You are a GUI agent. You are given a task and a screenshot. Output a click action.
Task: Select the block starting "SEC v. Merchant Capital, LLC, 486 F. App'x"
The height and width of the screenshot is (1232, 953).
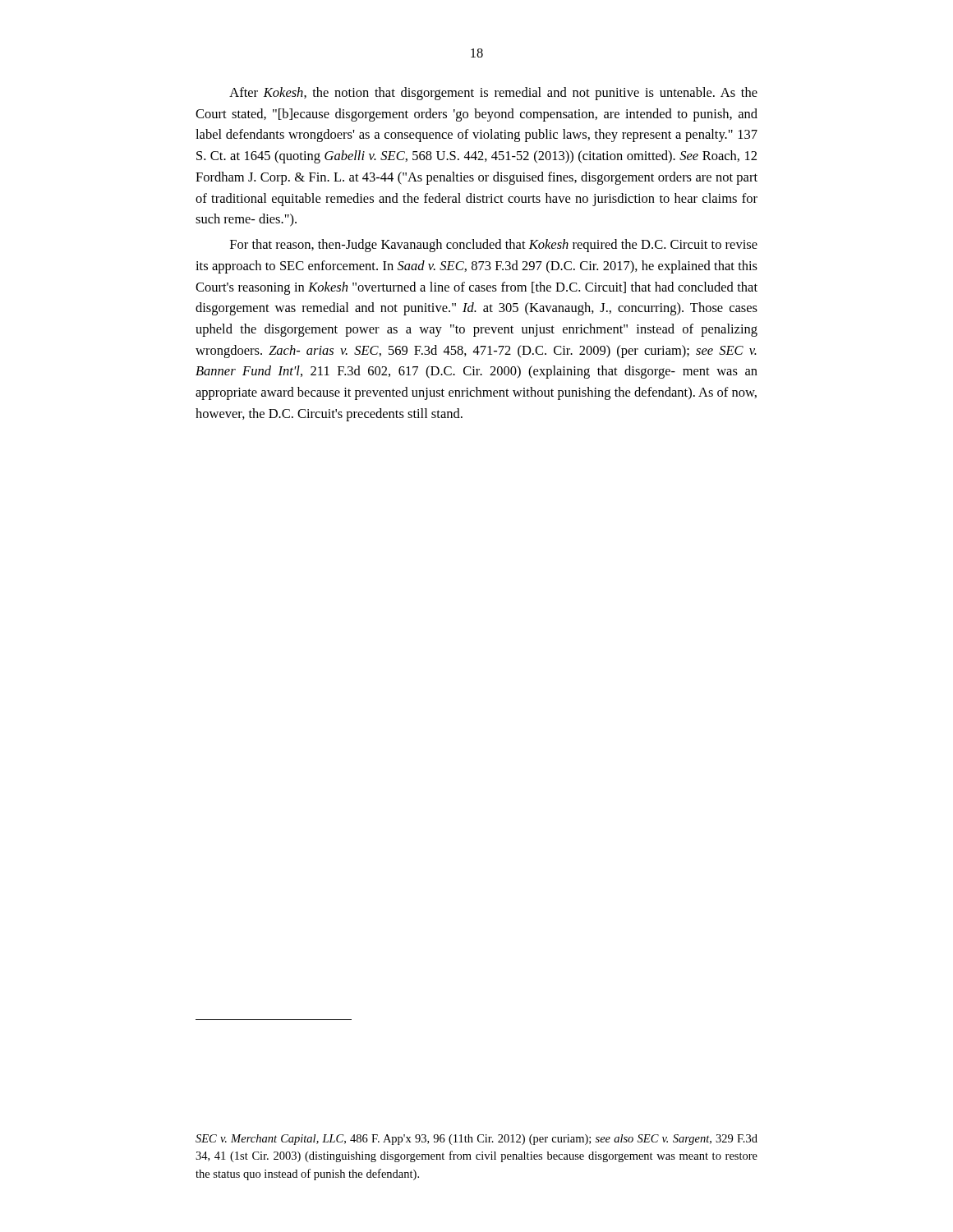[x=476, y=1156]
